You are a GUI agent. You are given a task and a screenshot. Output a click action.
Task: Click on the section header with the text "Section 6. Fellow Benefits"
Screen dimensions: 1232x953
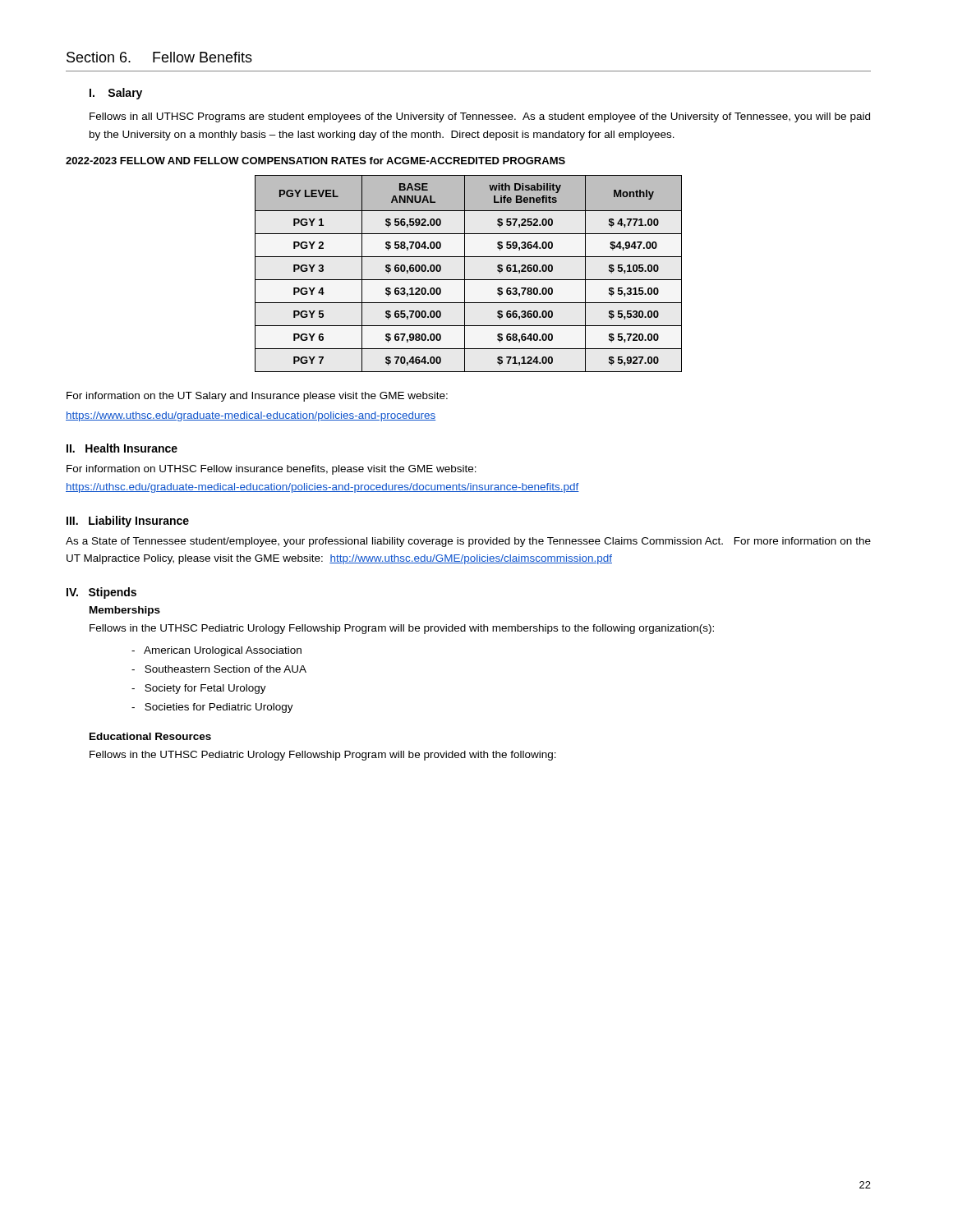159,57
